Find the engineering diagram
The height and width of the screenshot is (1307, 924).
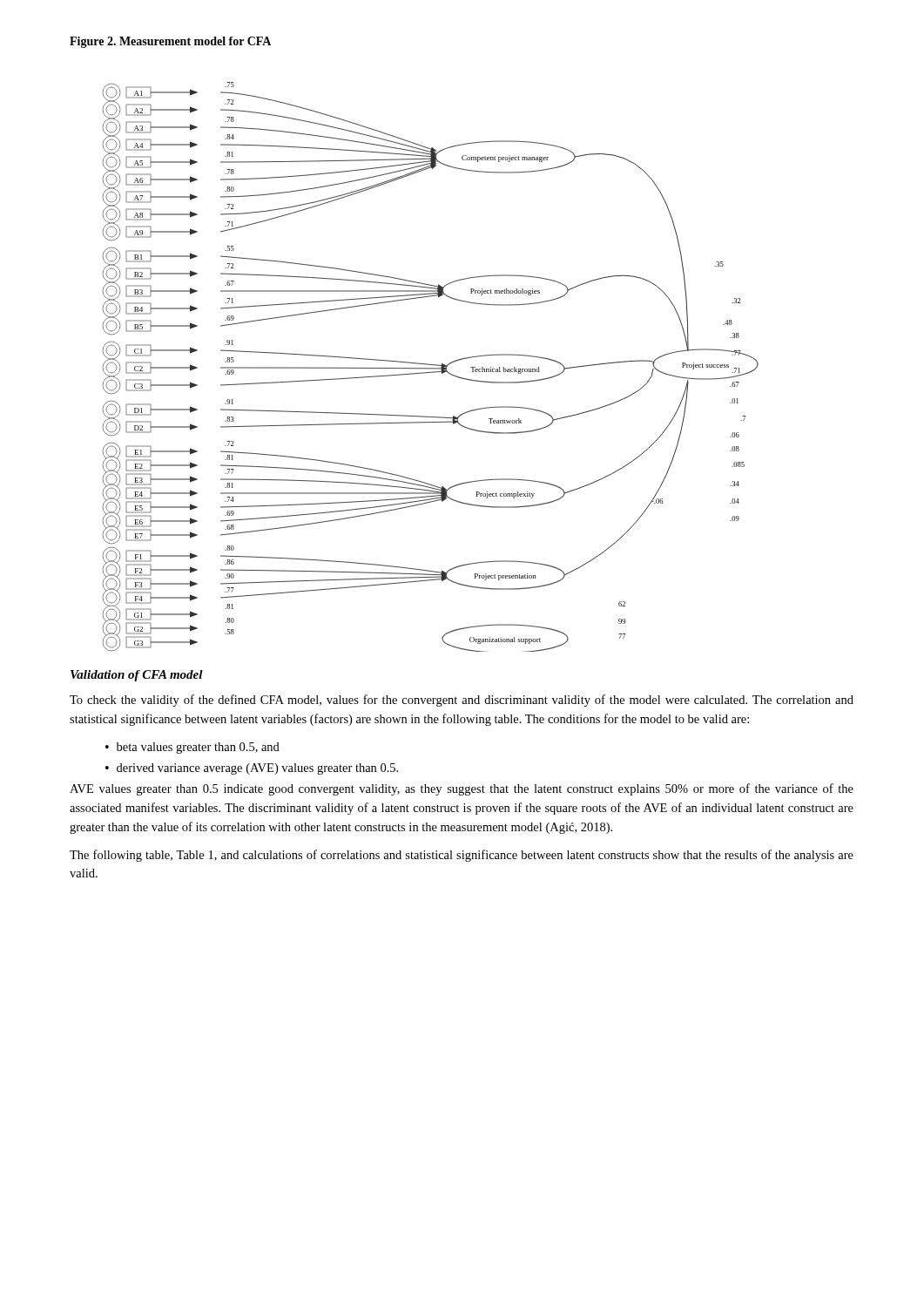click(462, 356)
